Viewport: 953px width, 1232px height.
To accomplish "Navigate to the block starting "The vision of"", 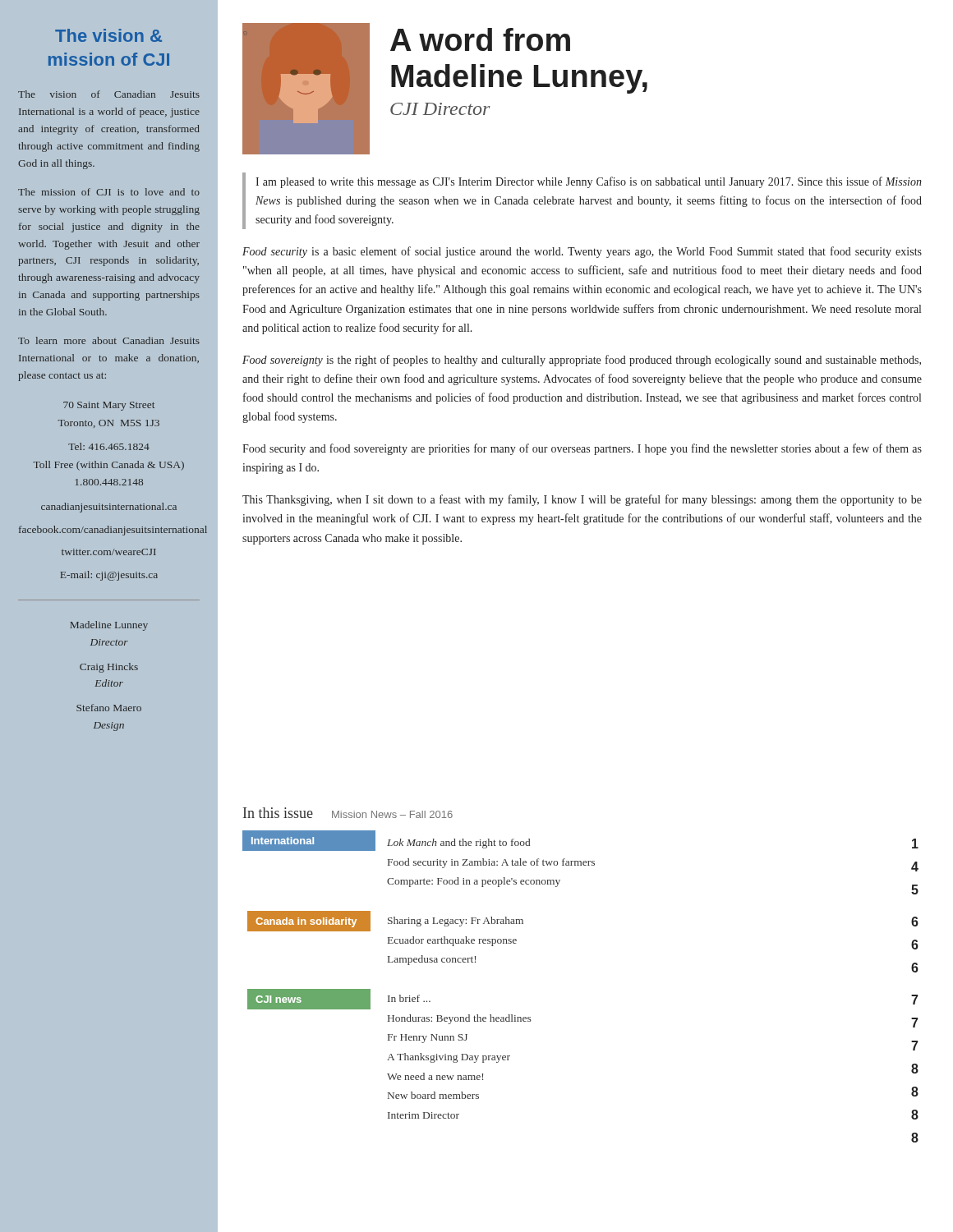I will tap(109, 129).
